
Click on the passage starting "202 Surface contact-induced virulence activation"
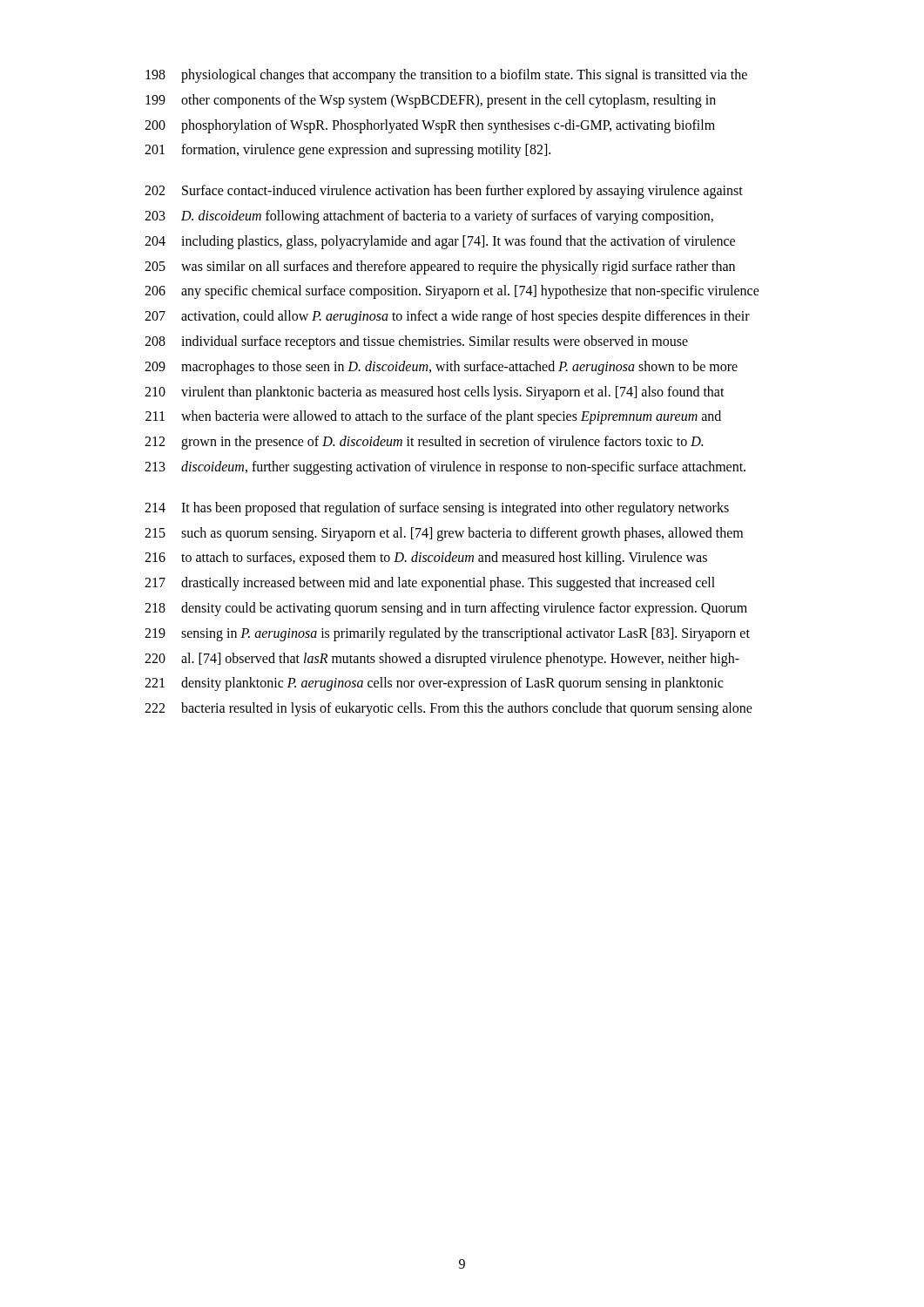[x=492, y=329]
